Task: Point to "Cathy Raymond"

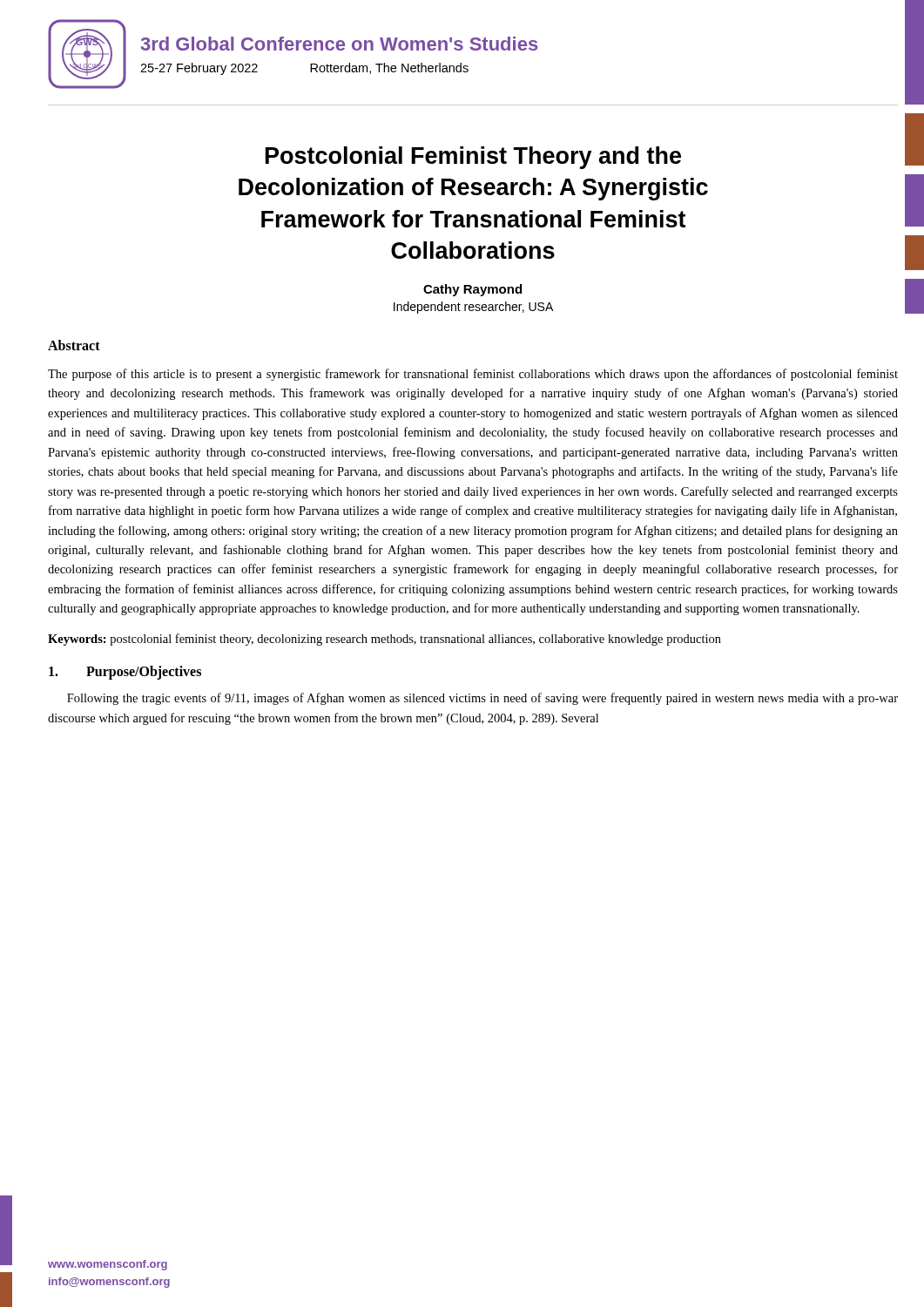Action: [x=473, y=289]
